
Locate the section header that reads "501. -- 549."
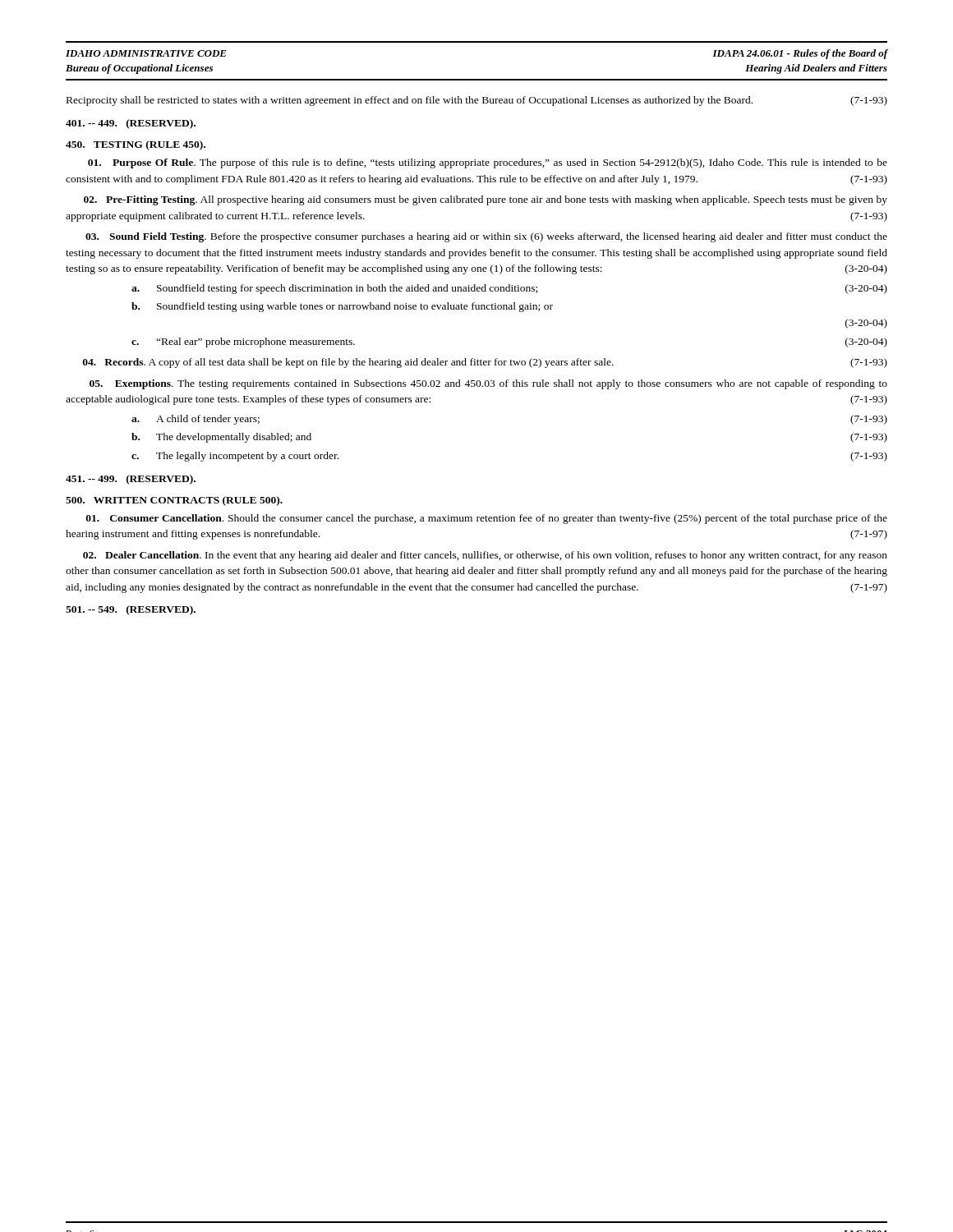tap(131, 609)
